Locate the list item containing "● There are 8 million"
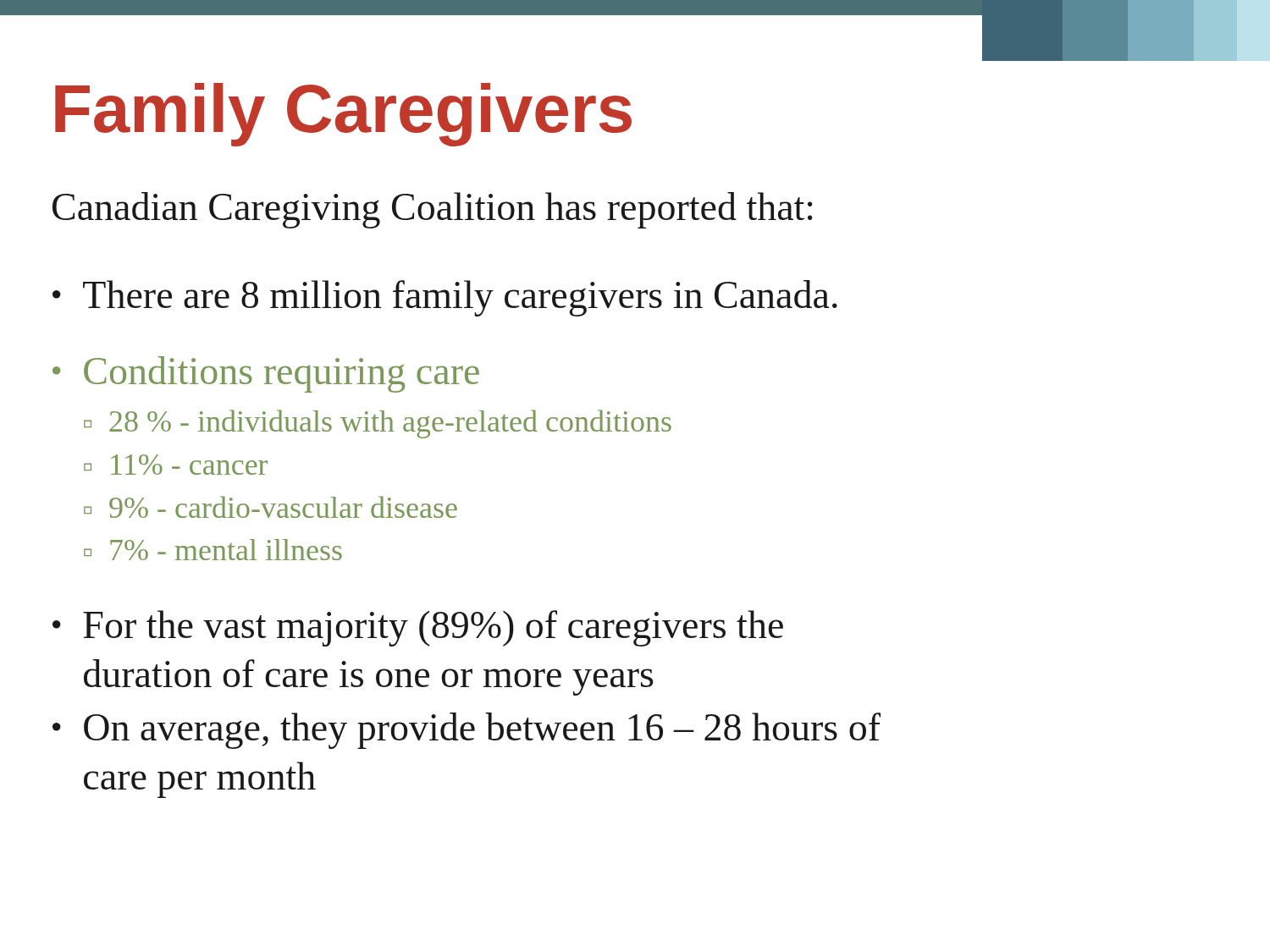Screen dimensions: 952x1270 [x=445, y=295]
